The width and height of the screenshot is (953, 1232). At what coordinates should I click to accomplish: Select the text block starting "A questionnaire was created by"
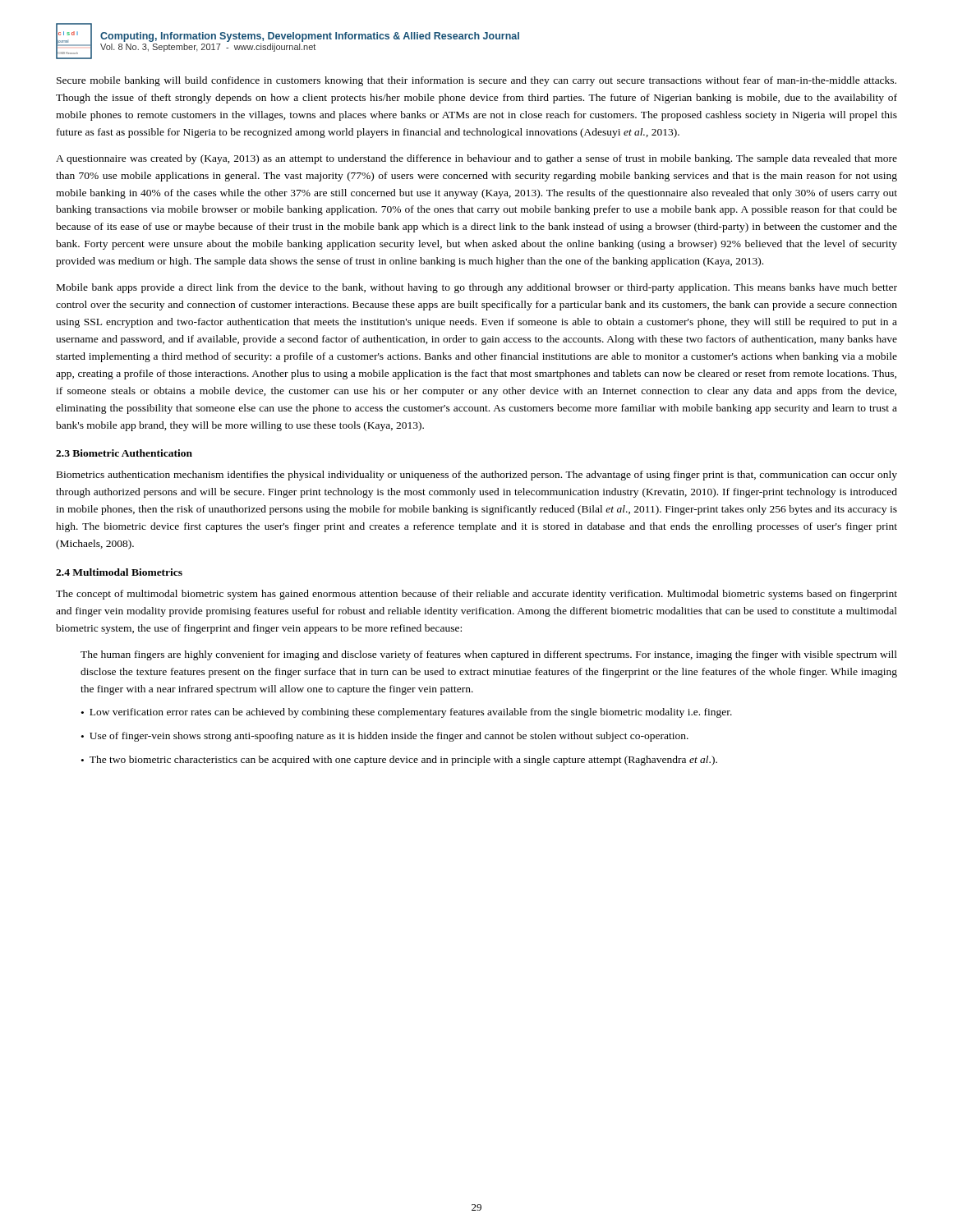click(476, 210)
